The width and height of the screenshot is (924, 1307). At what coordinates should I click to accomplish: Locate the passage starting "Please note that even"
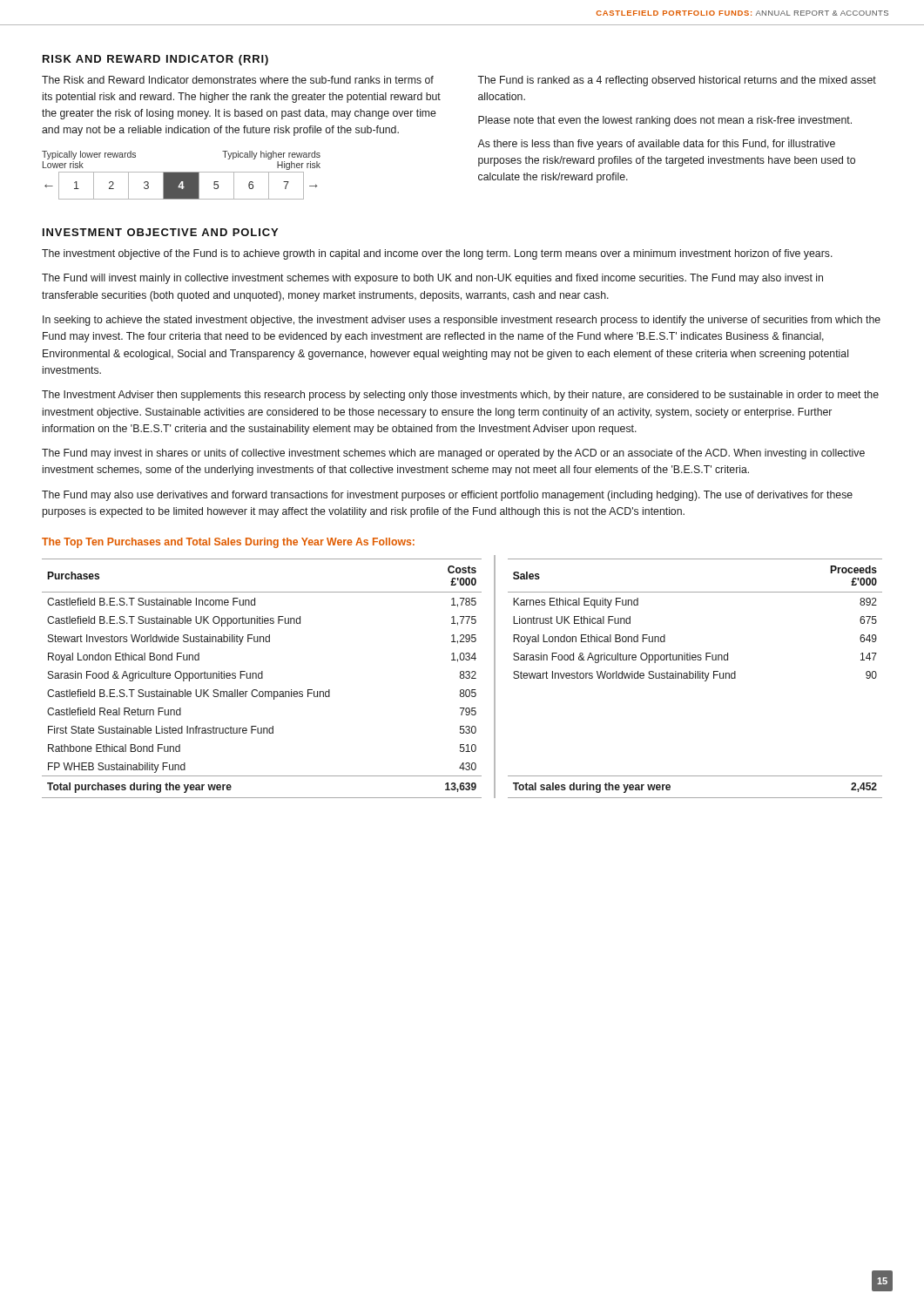pos(665,120)
